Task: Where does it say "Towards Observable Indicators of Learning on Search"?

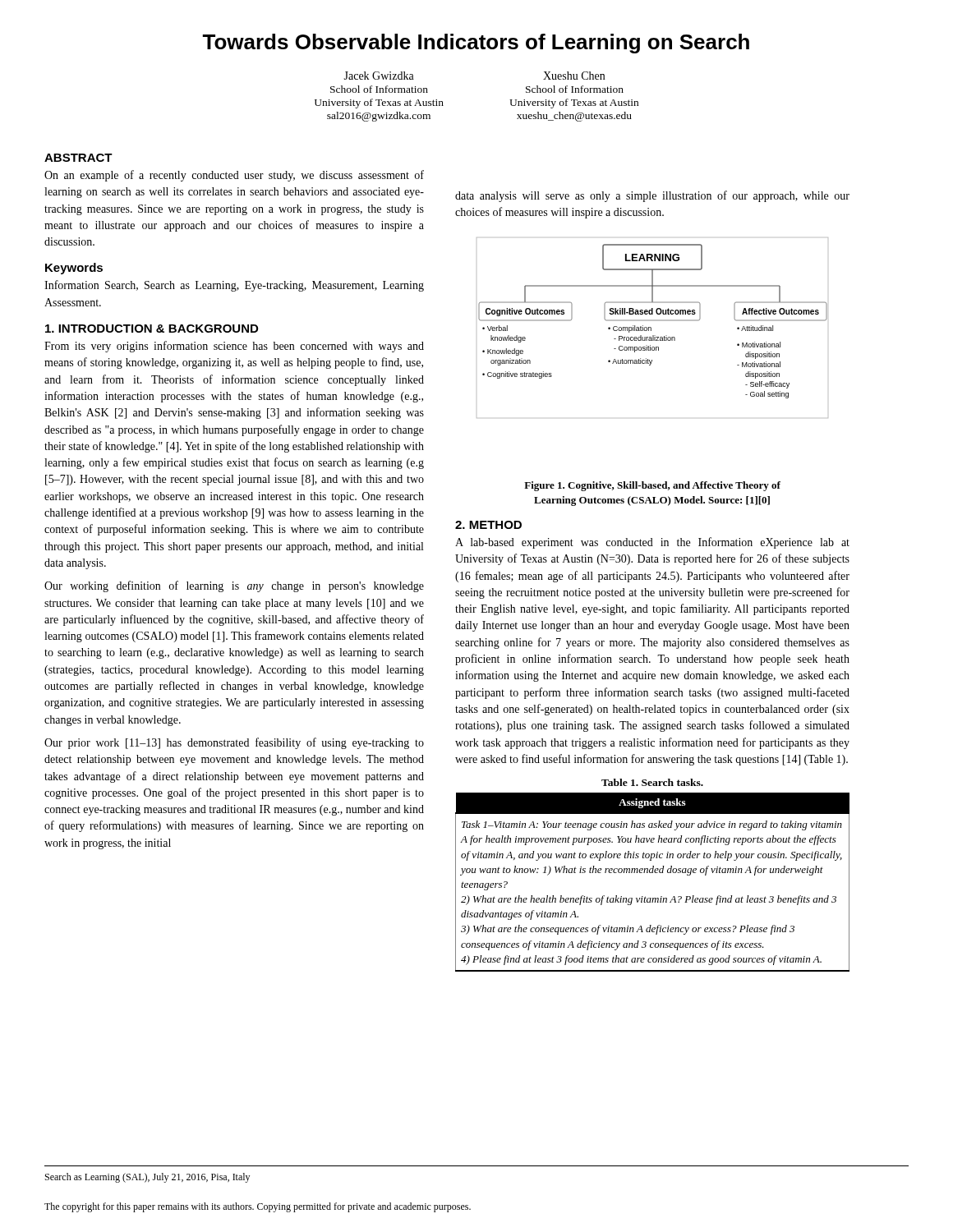Action: pos(476,42)
